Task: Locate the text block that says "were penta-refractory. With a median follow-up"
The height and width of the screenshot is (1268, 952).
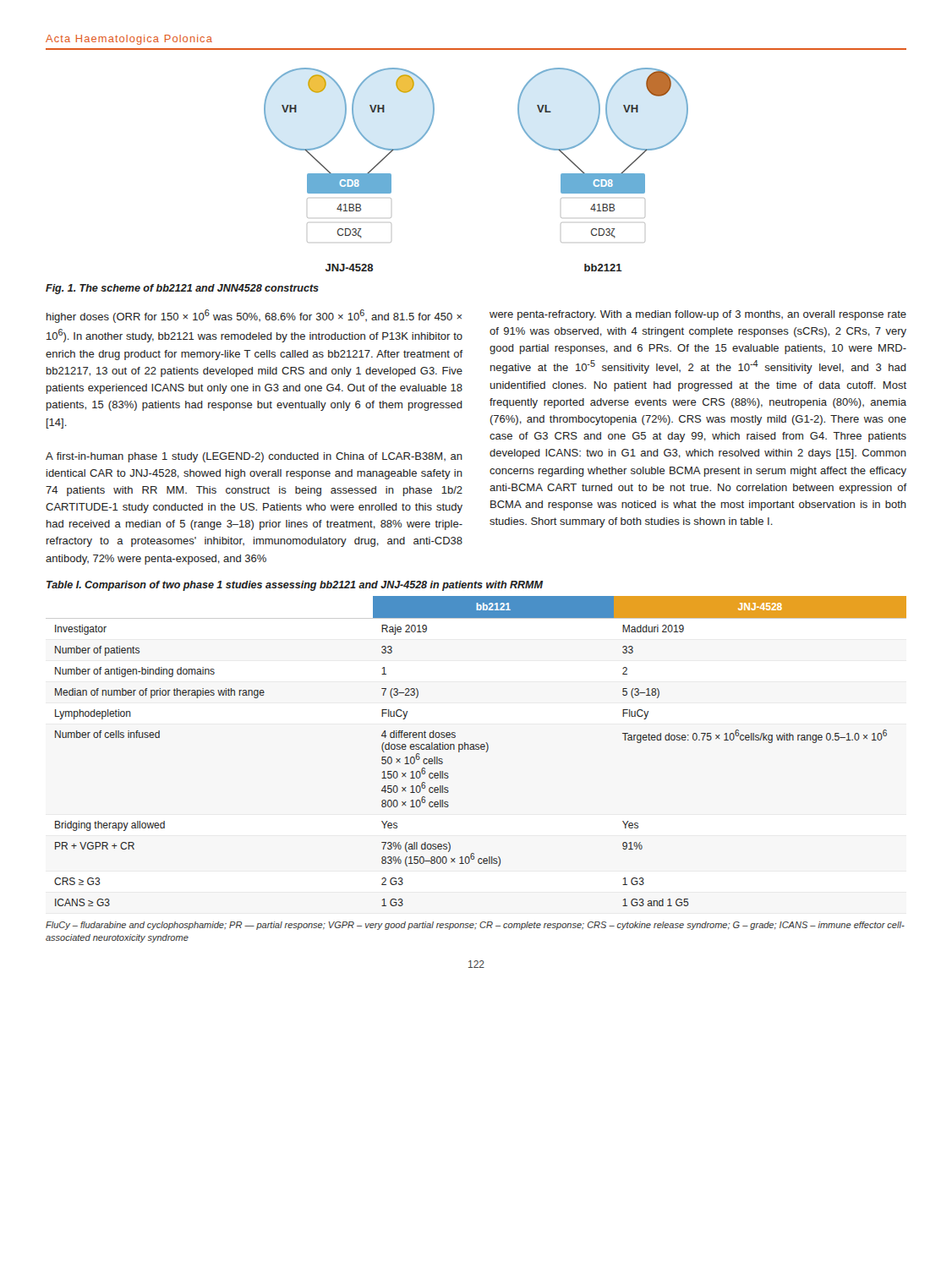Action: pyautogui.click(x=698, y=418)
